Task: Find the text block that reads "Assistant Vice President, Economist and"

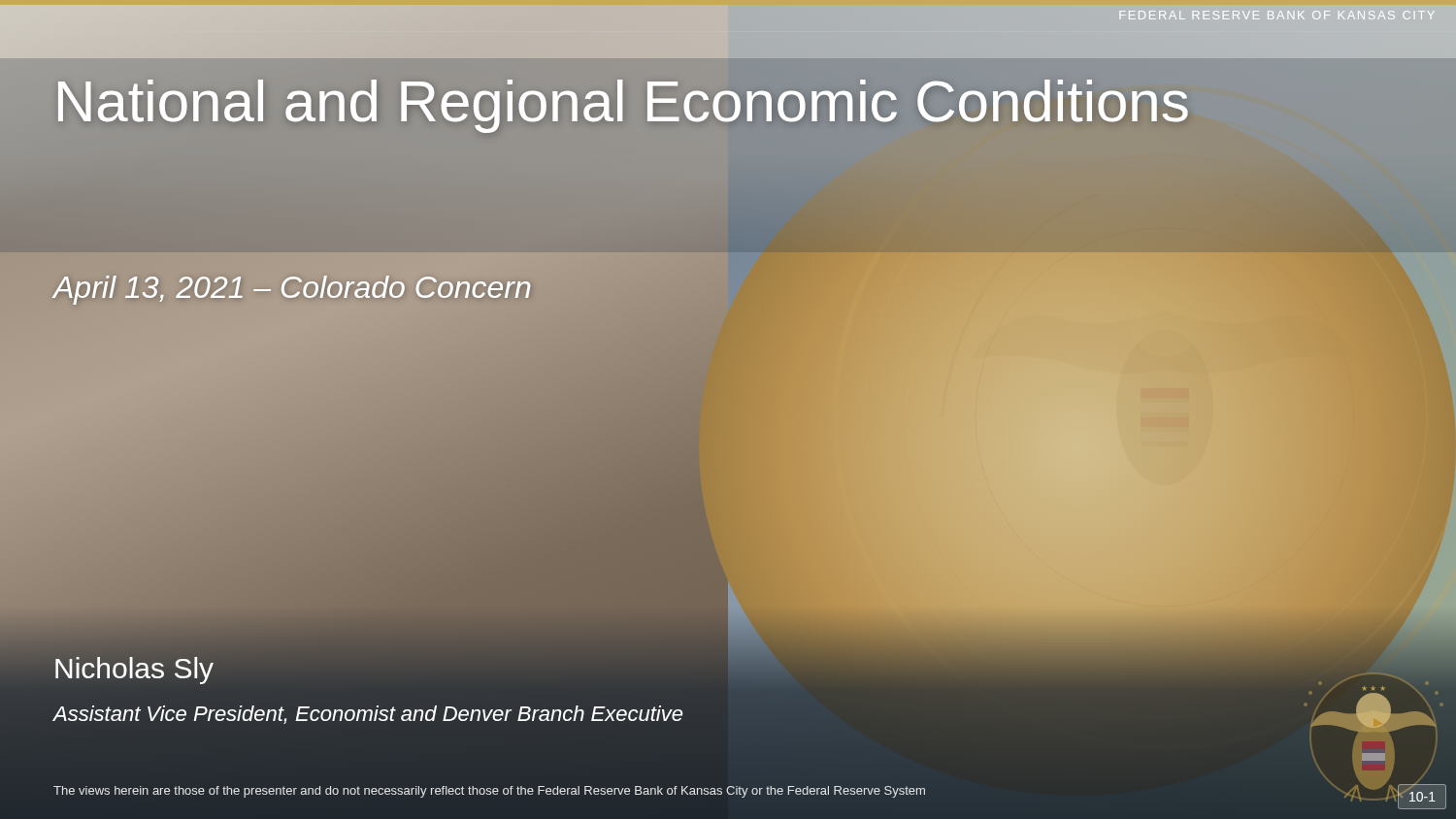Action: [x=368, y=714]
